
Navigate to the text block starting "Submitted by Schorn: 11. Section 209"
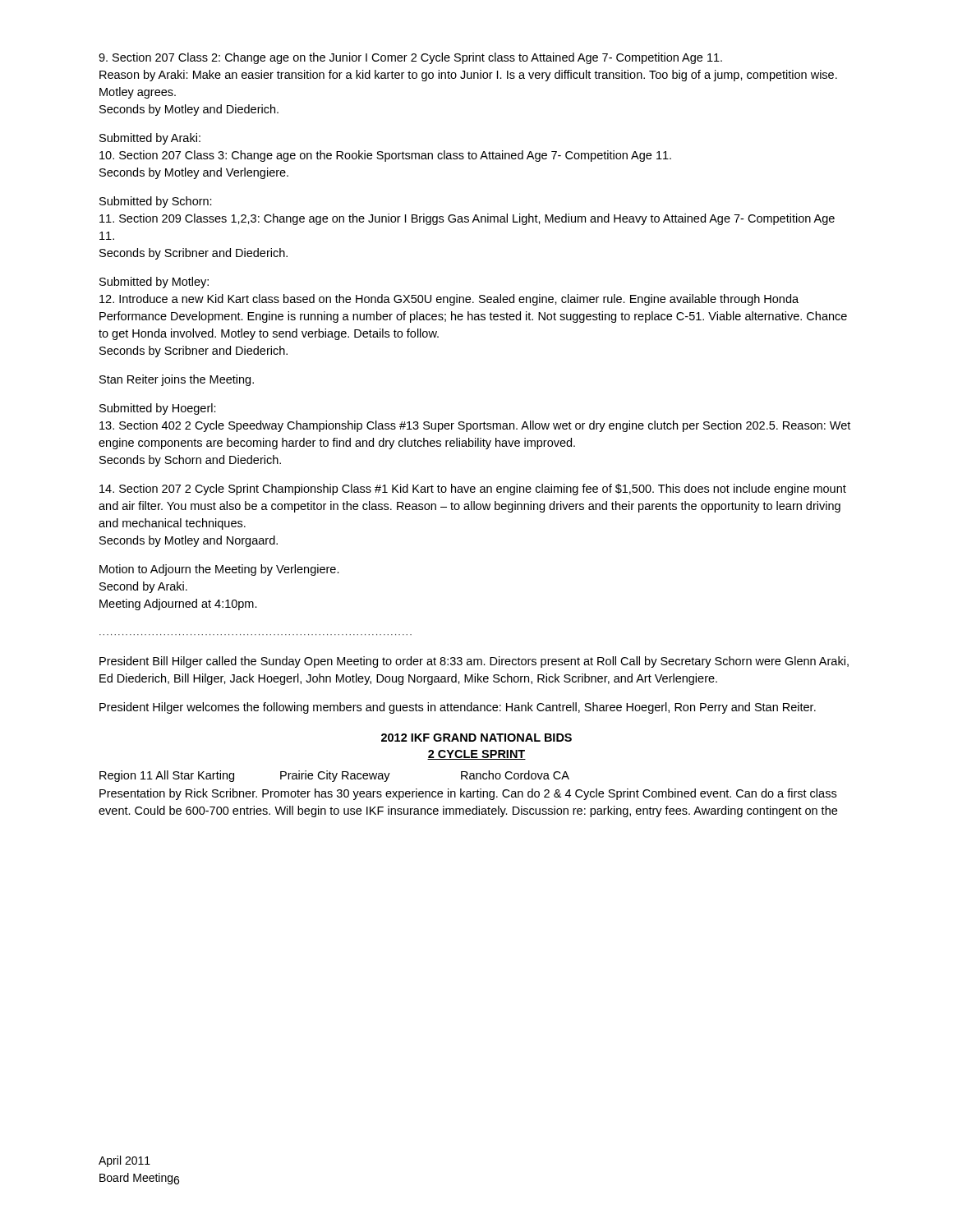pyautogui.click(x=467, y=227)
